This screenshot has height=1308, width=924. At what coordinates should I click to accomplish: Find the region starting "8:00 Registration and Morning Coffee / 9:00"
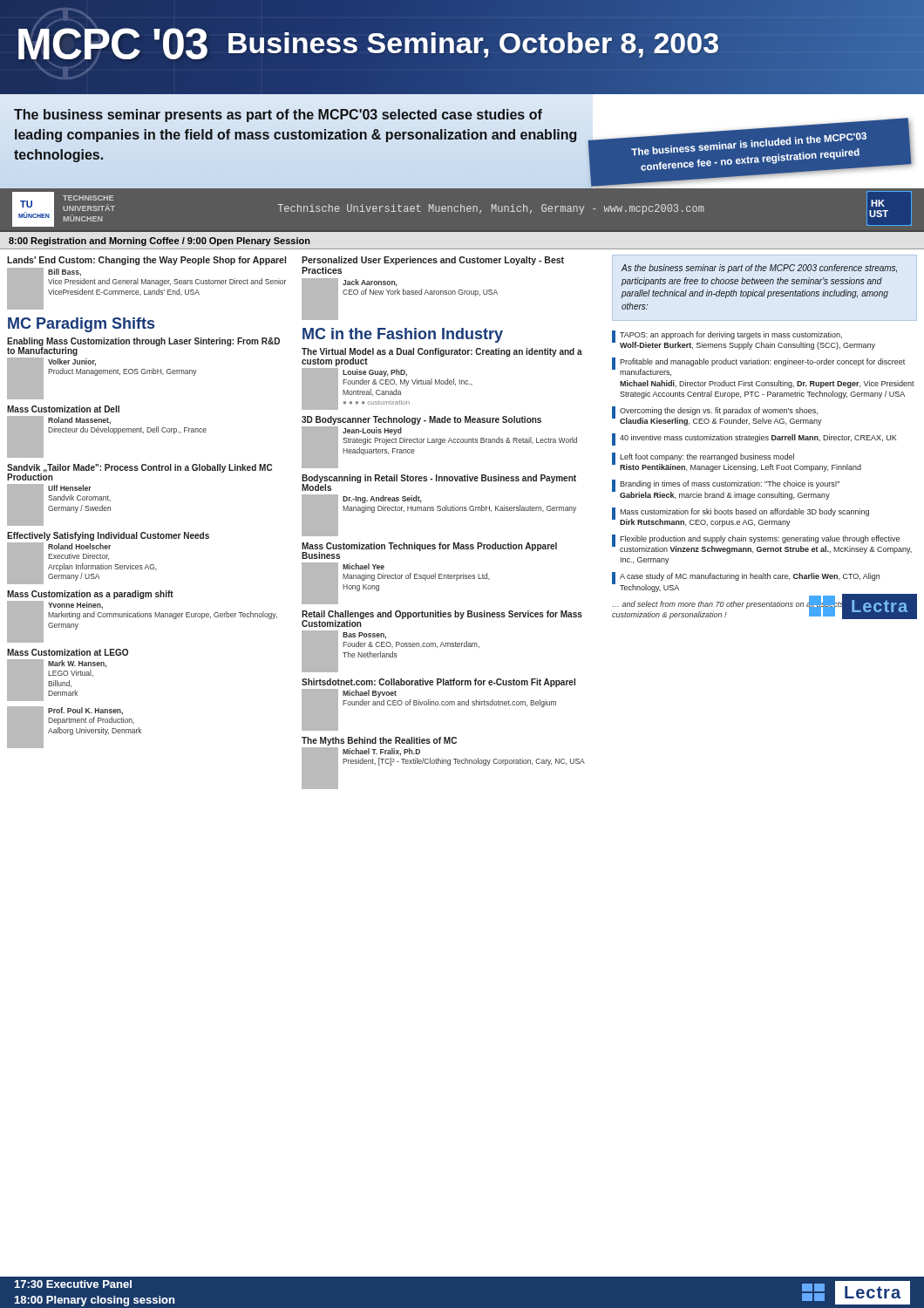click(x=159, y=240)
